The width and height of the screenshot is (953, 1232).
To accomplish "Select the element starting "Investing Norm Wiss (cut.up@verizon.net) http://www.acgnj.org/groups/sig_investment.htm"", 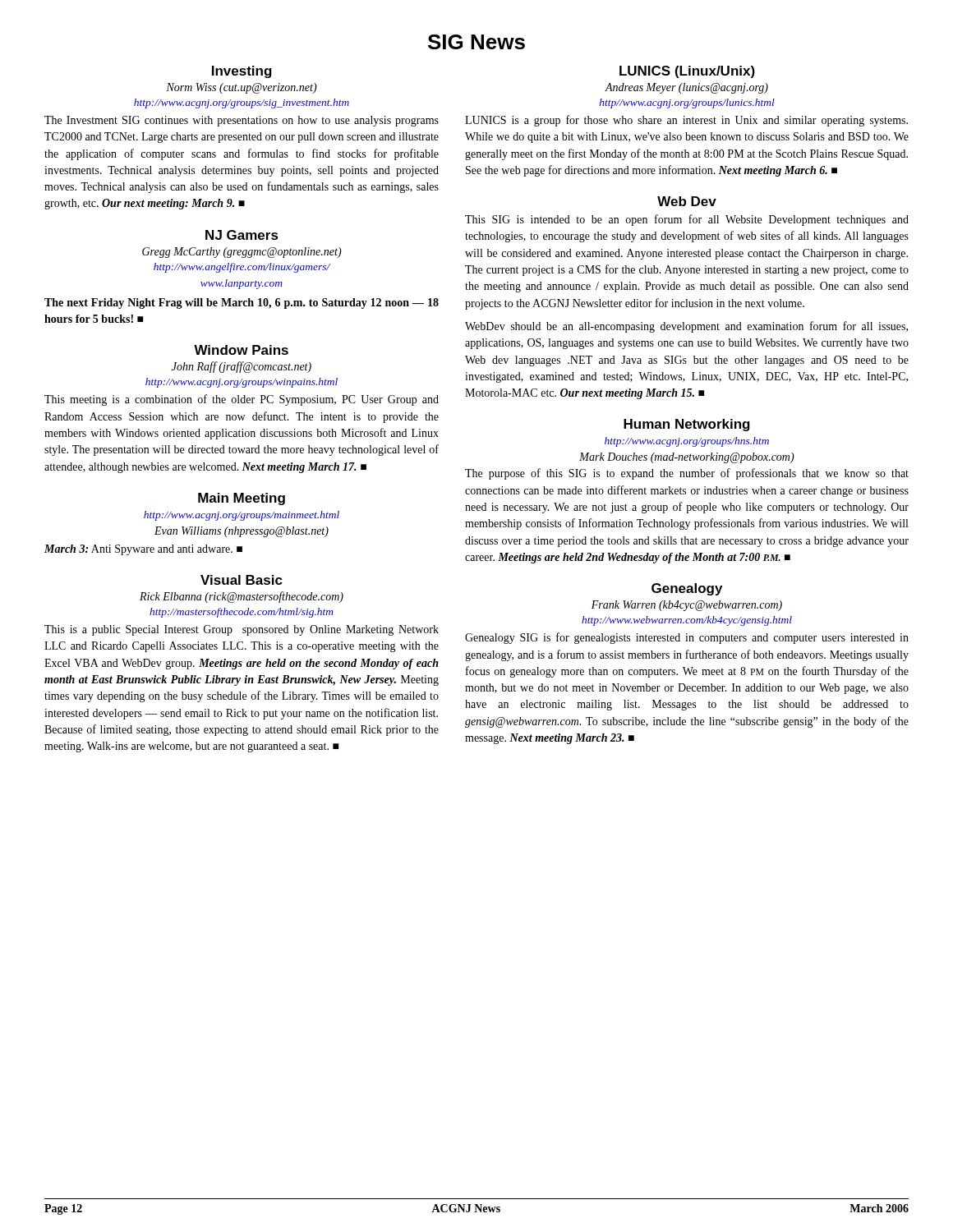I will tap(242, 138).
